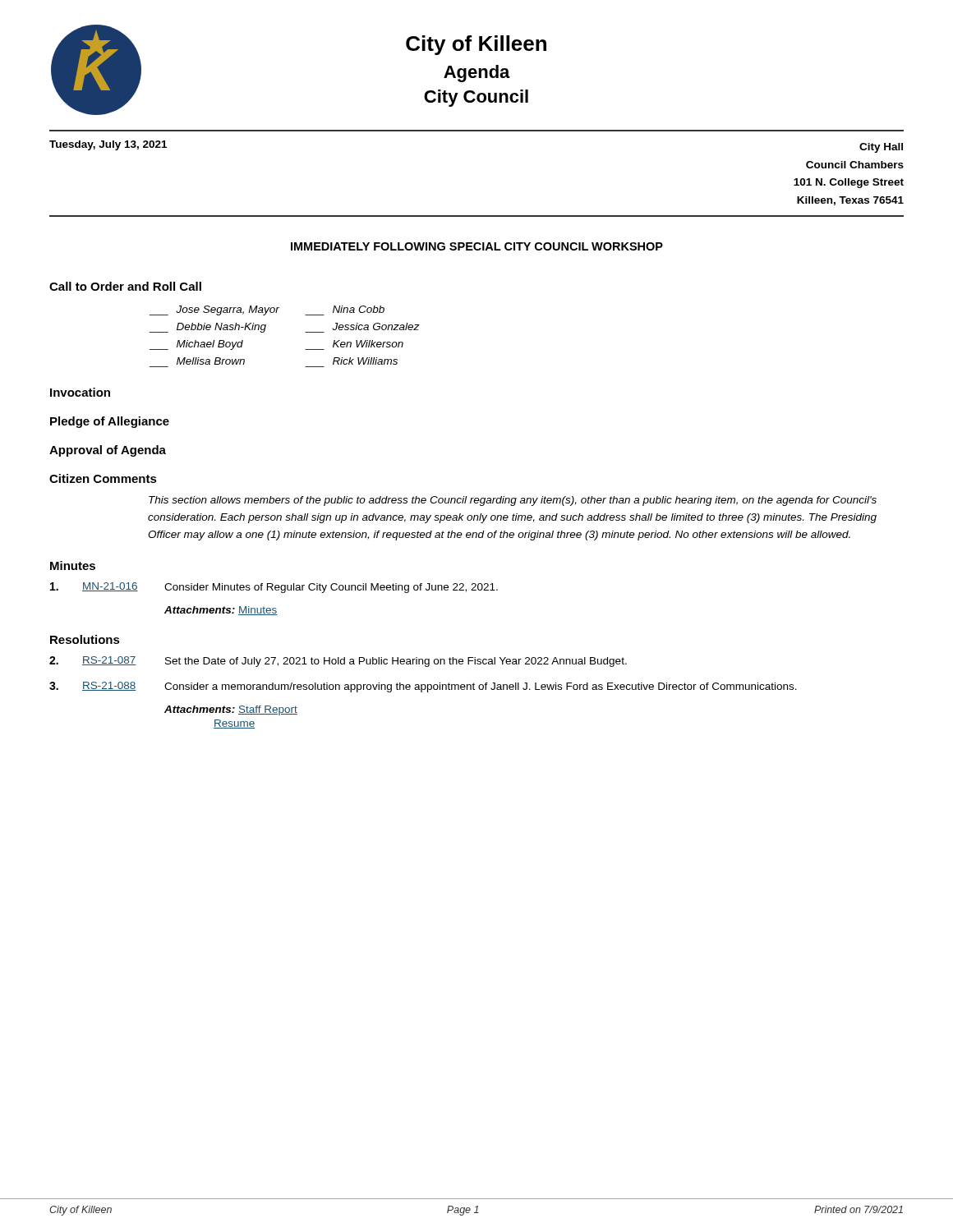Image resolution: width=953 pixels, height=1232 pixels.
Task: Point to the block beginning "This section allows members of the public to"
Action: [x=512, y=517]
